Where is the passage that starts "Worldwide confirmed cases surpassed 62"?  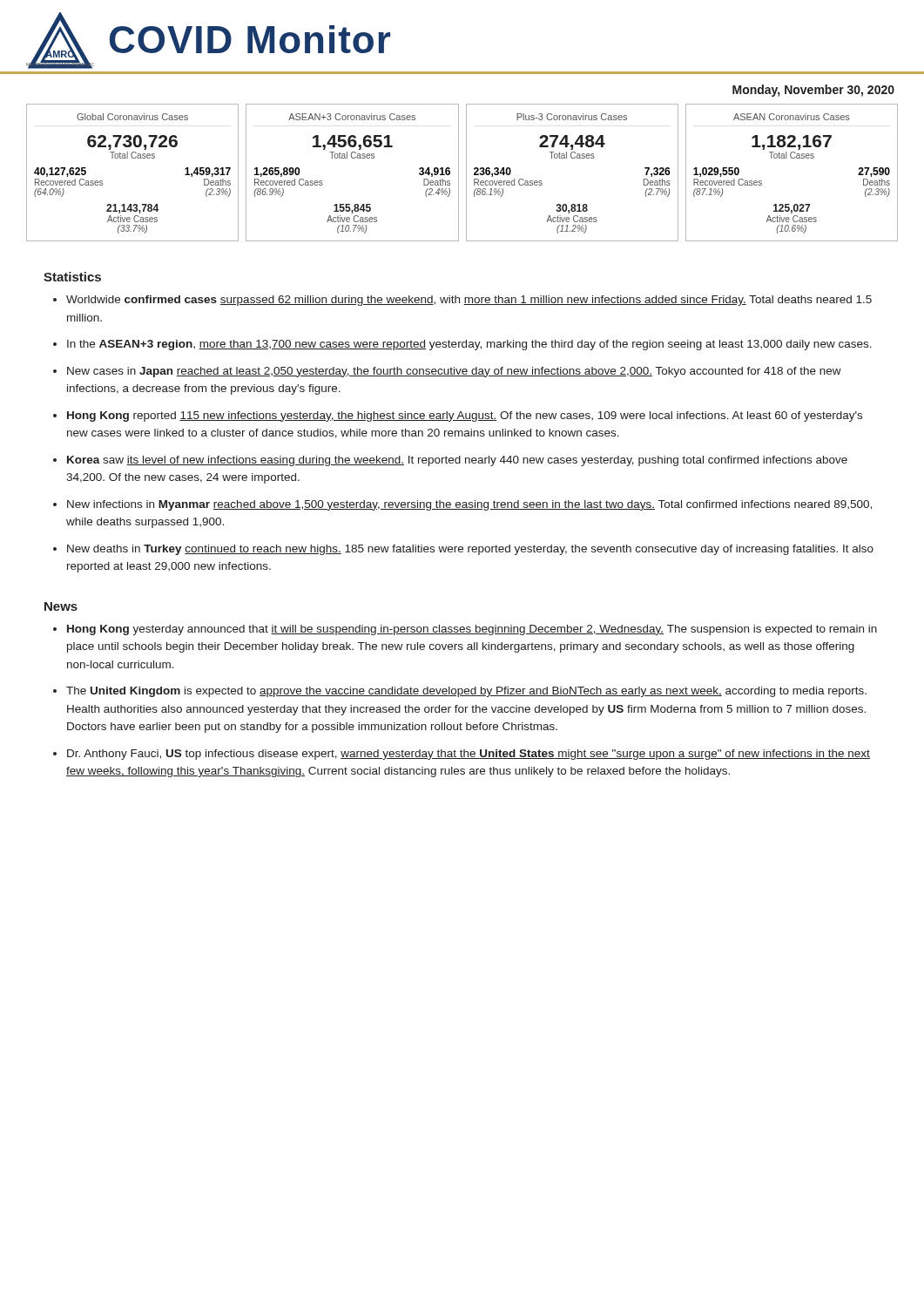(469, 308)
